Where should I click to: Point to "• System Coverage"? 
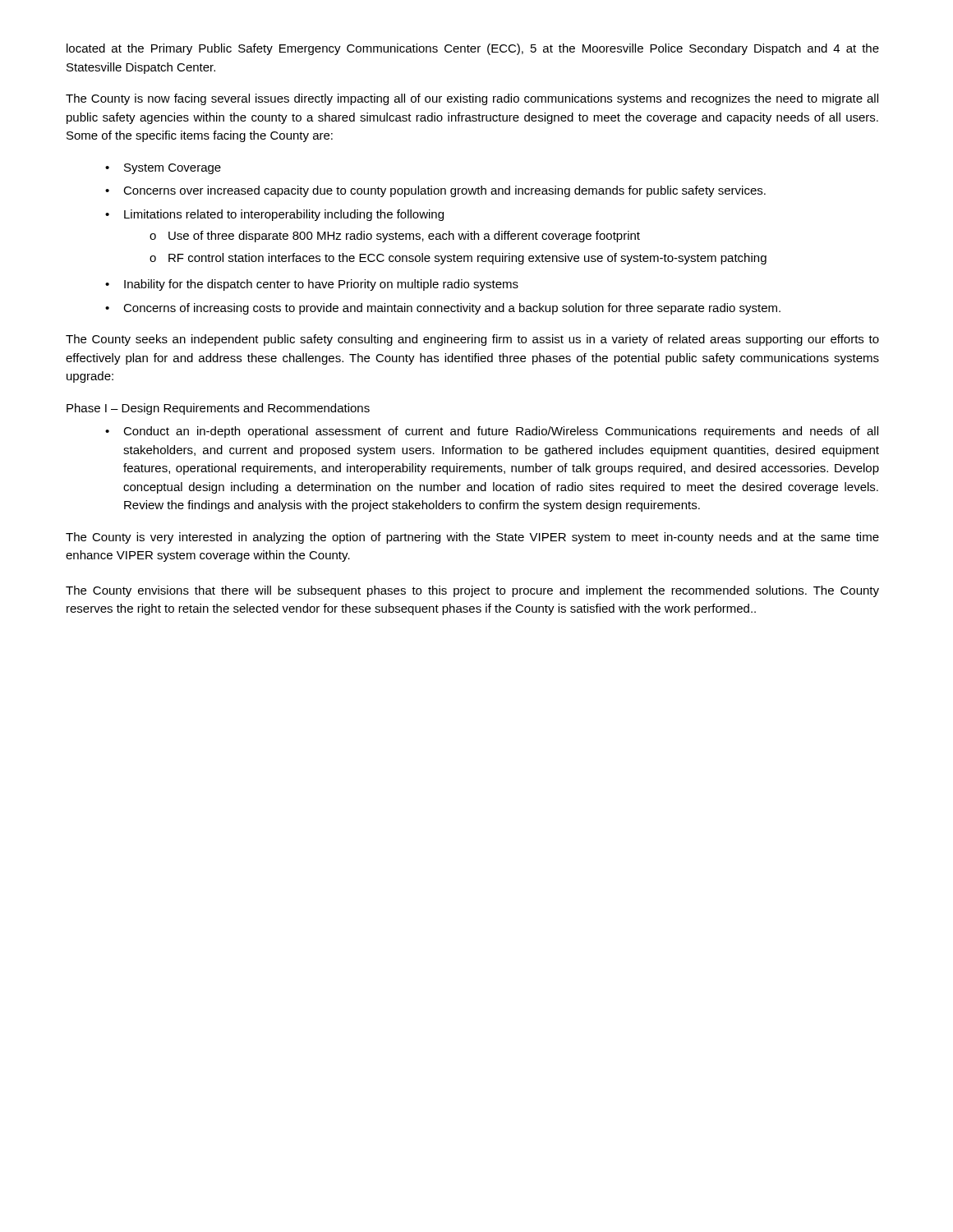pos(163,169)
